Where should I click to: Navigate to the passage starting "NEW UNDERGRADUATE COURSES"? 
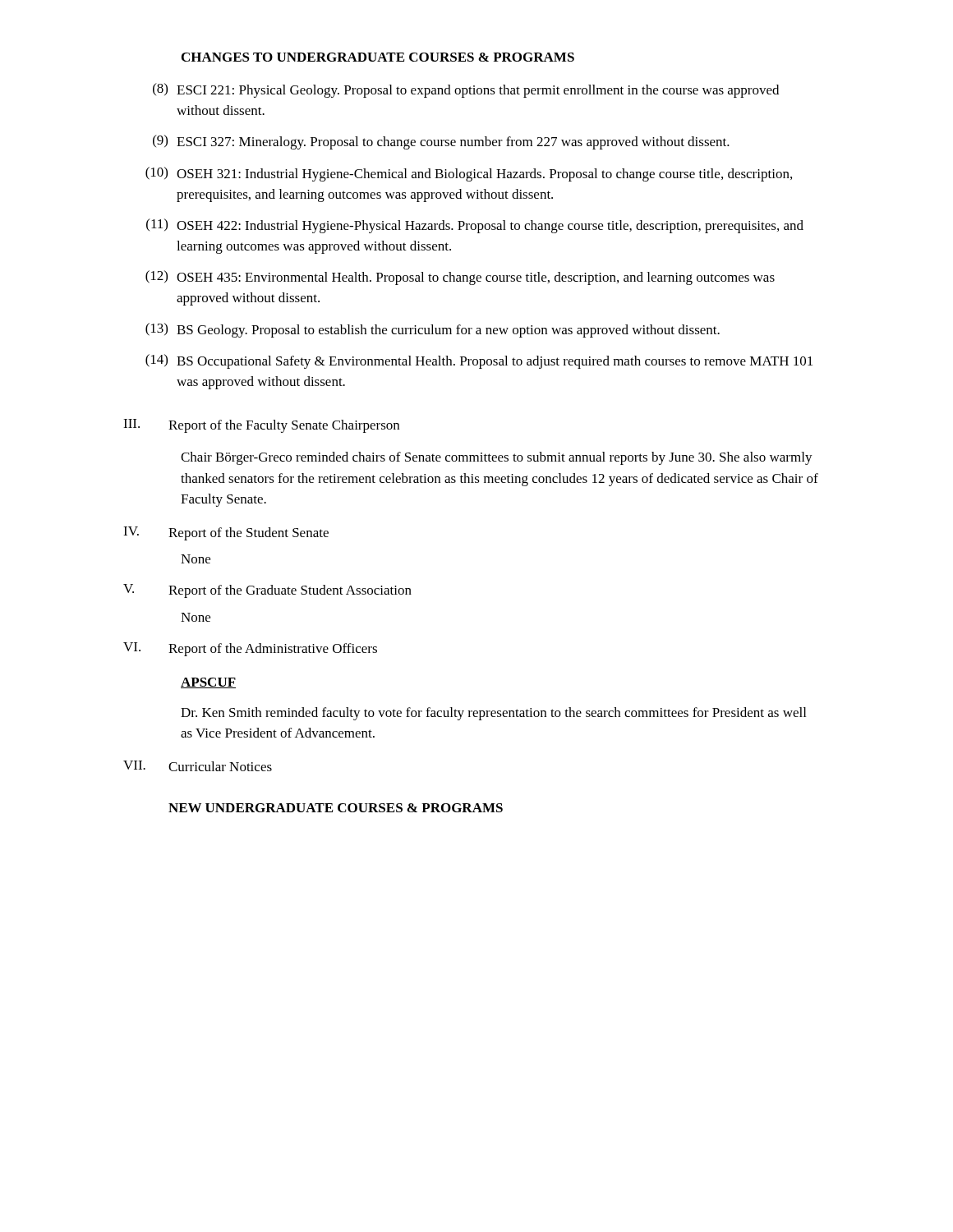336,808
